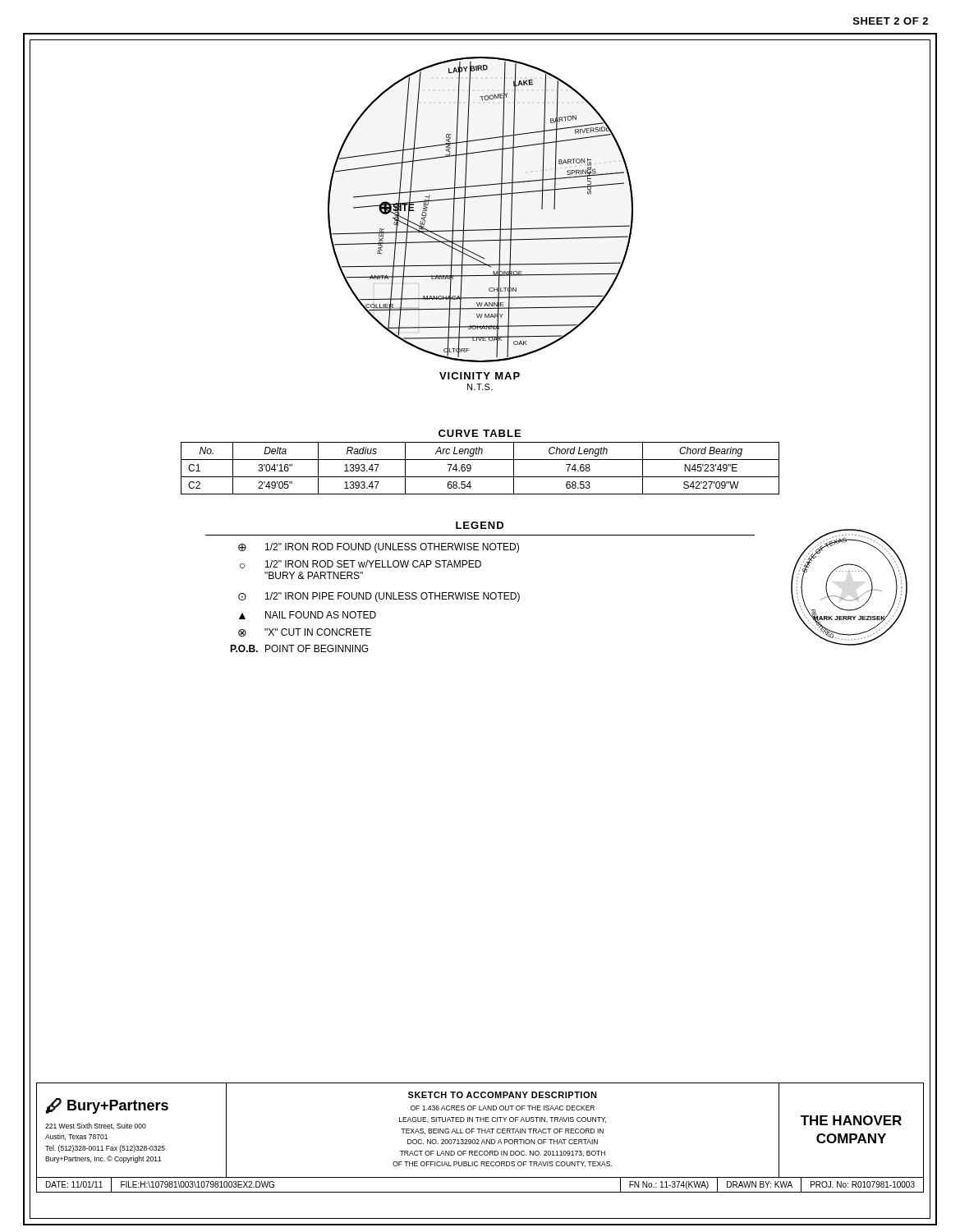Viewport: 960px width, 1232px height.
Task: Find the table that mentions "Arc Length"
Action: (480, 468)
